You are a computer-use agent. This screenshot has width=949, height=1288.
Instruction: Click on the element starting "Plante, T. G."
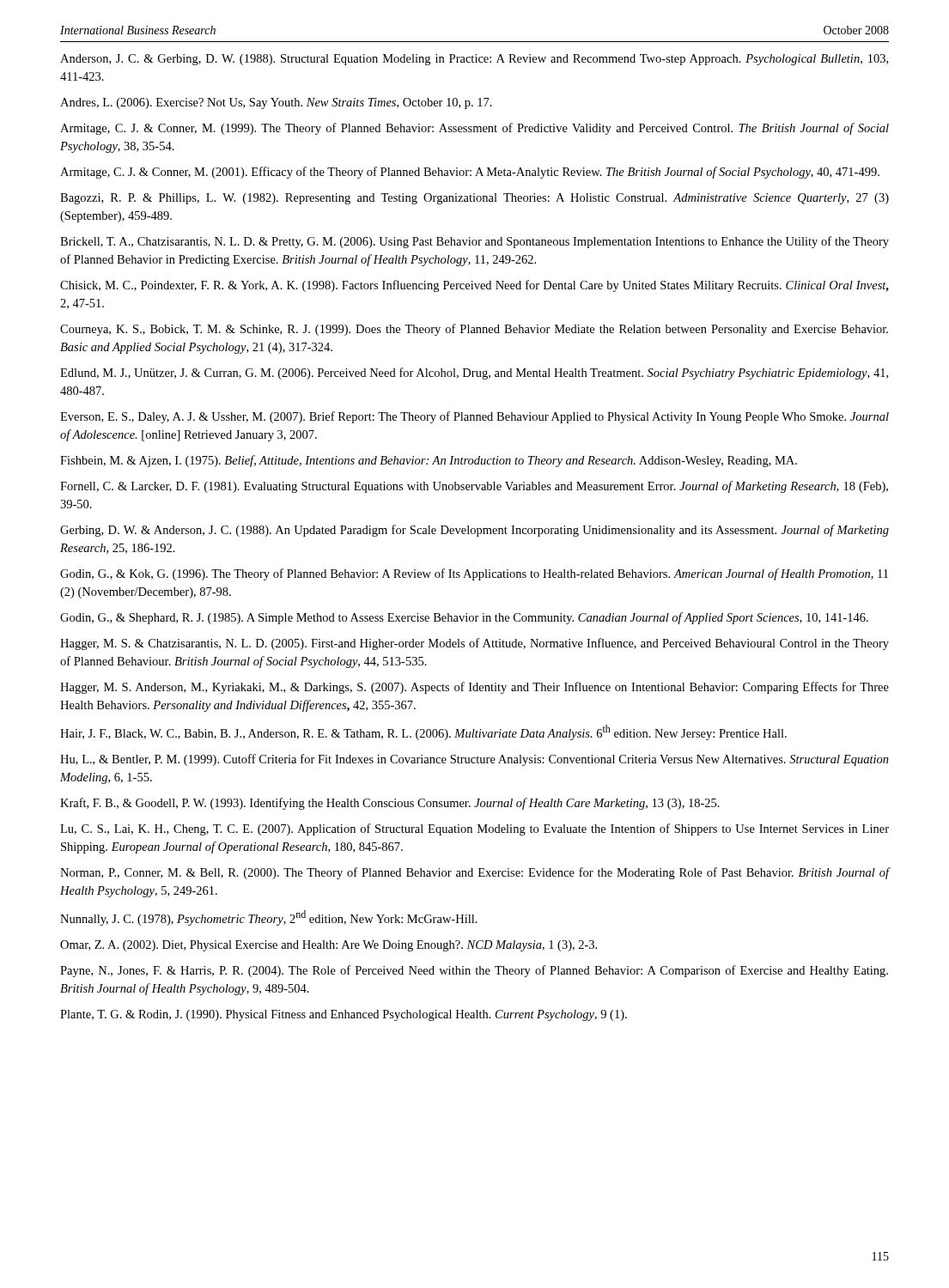pos(344,1014)
